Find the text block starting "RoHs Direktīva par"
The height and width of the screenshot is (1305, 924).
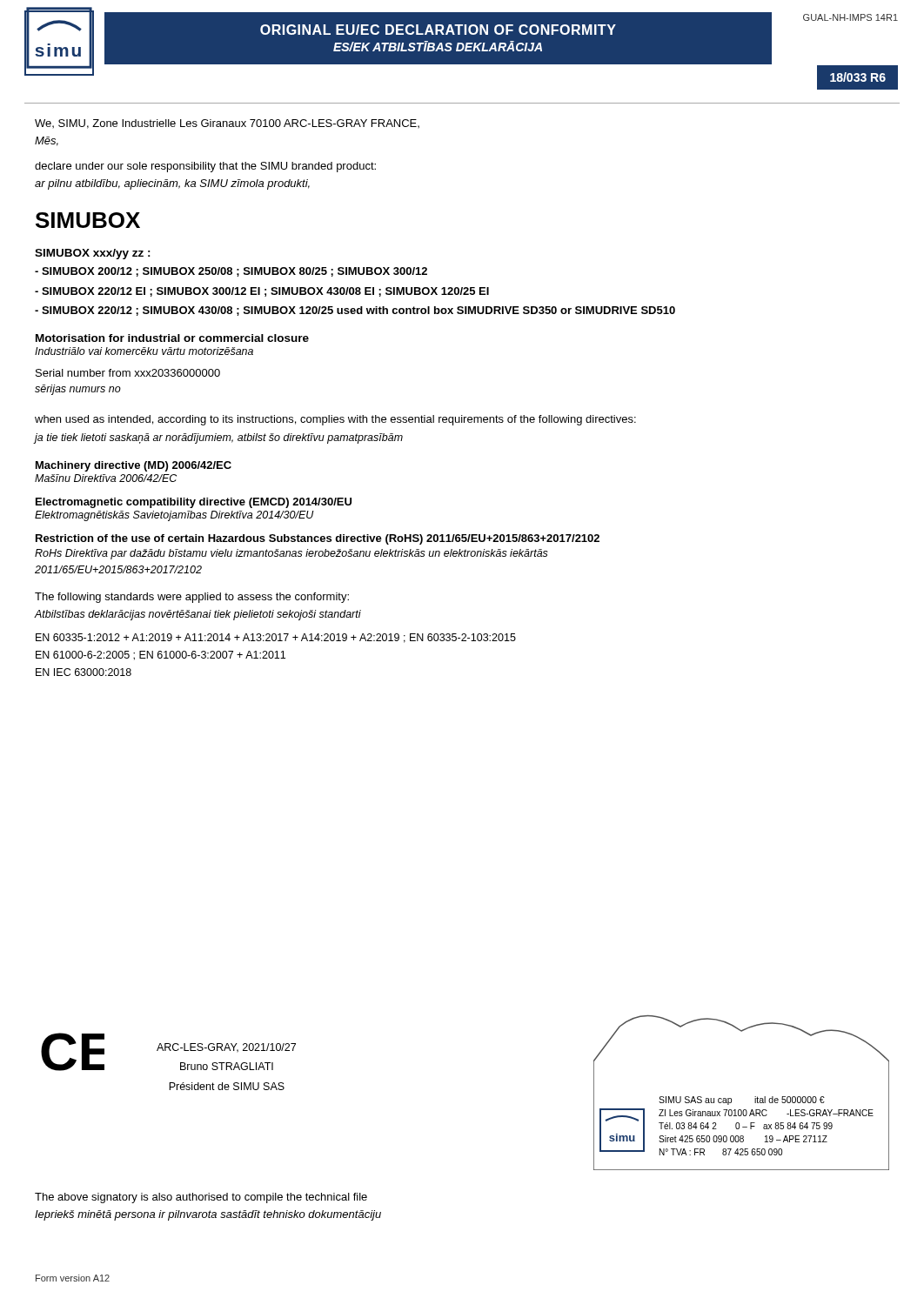291,561
